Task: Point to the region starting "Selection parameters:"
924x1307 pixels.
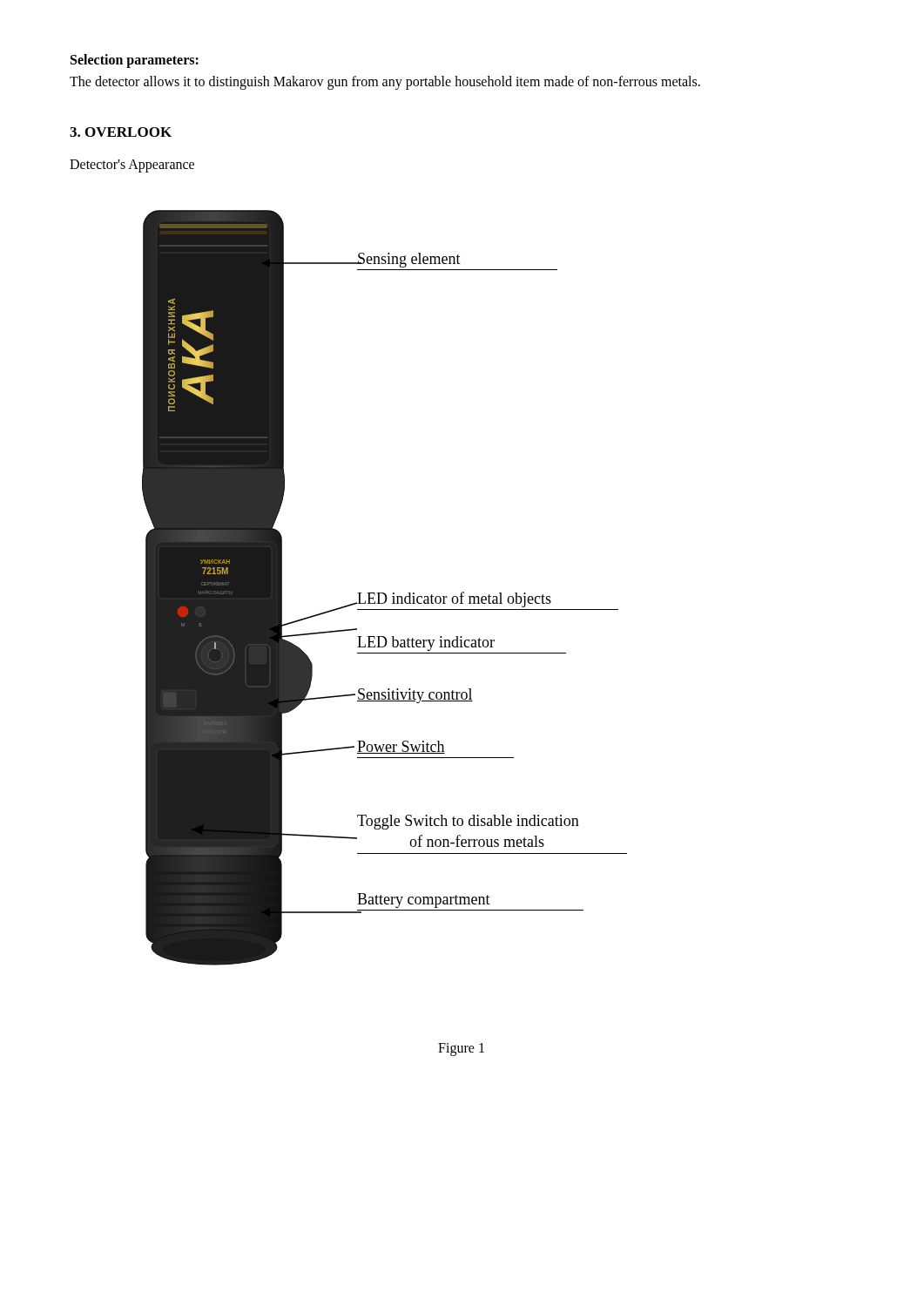Action: pyautogui.click(x=134, y=60)
